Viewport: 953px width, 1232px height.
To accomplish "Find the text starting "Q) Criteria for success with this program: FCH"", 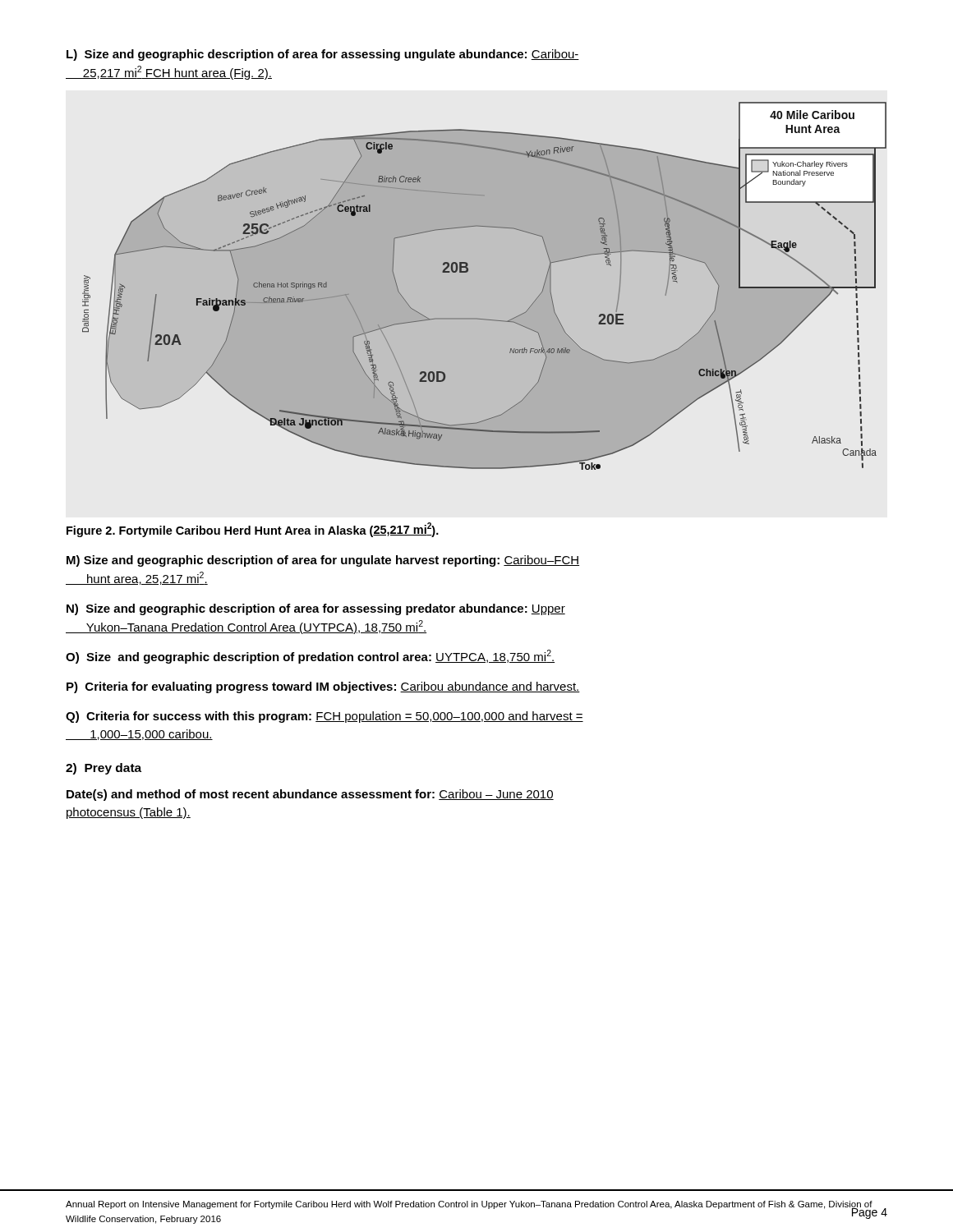I will (324, 725).
